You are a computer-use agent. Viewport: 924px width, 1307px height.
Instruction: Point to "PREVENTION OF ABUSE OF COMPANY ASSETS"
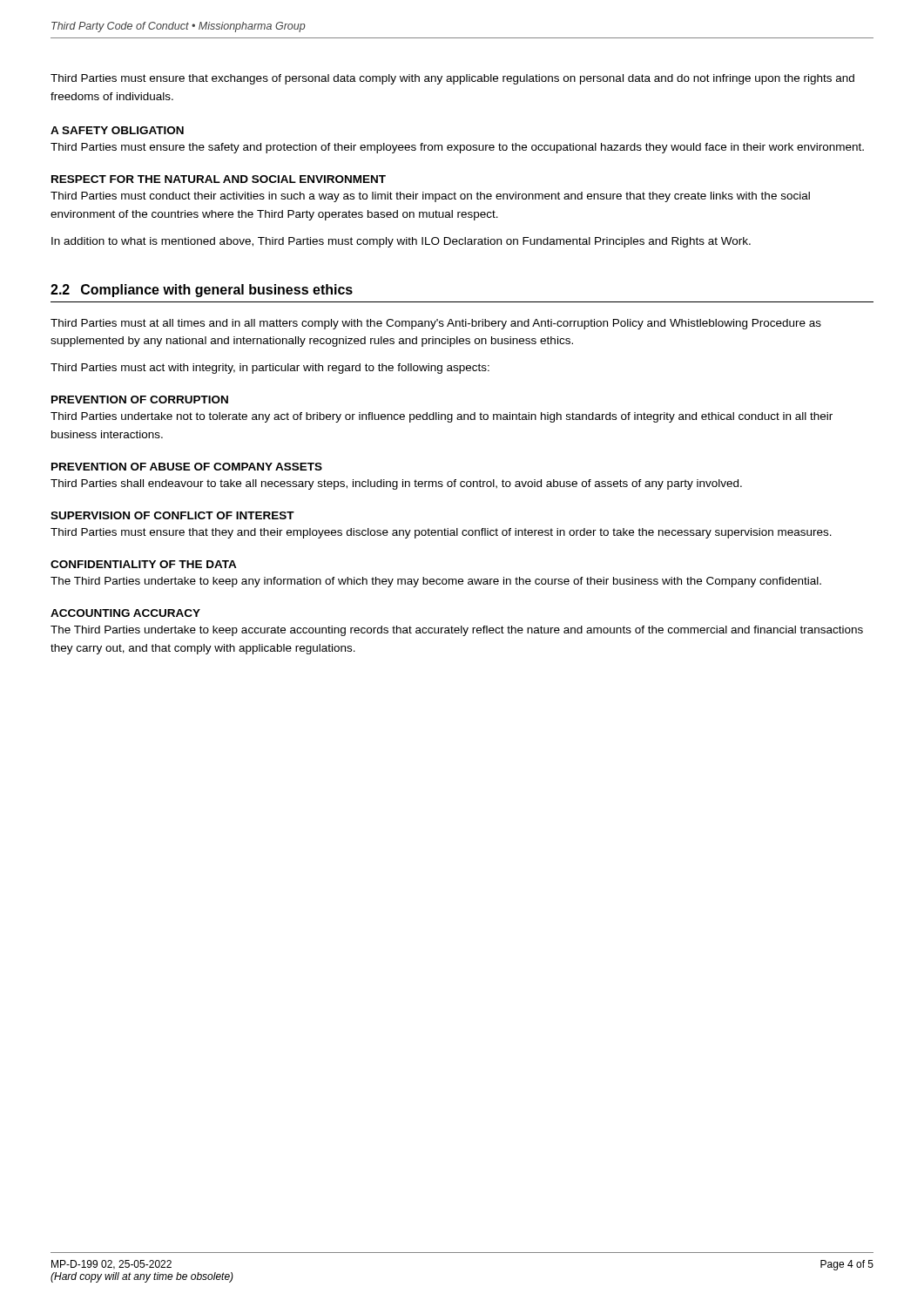click(x=186, y=467)
